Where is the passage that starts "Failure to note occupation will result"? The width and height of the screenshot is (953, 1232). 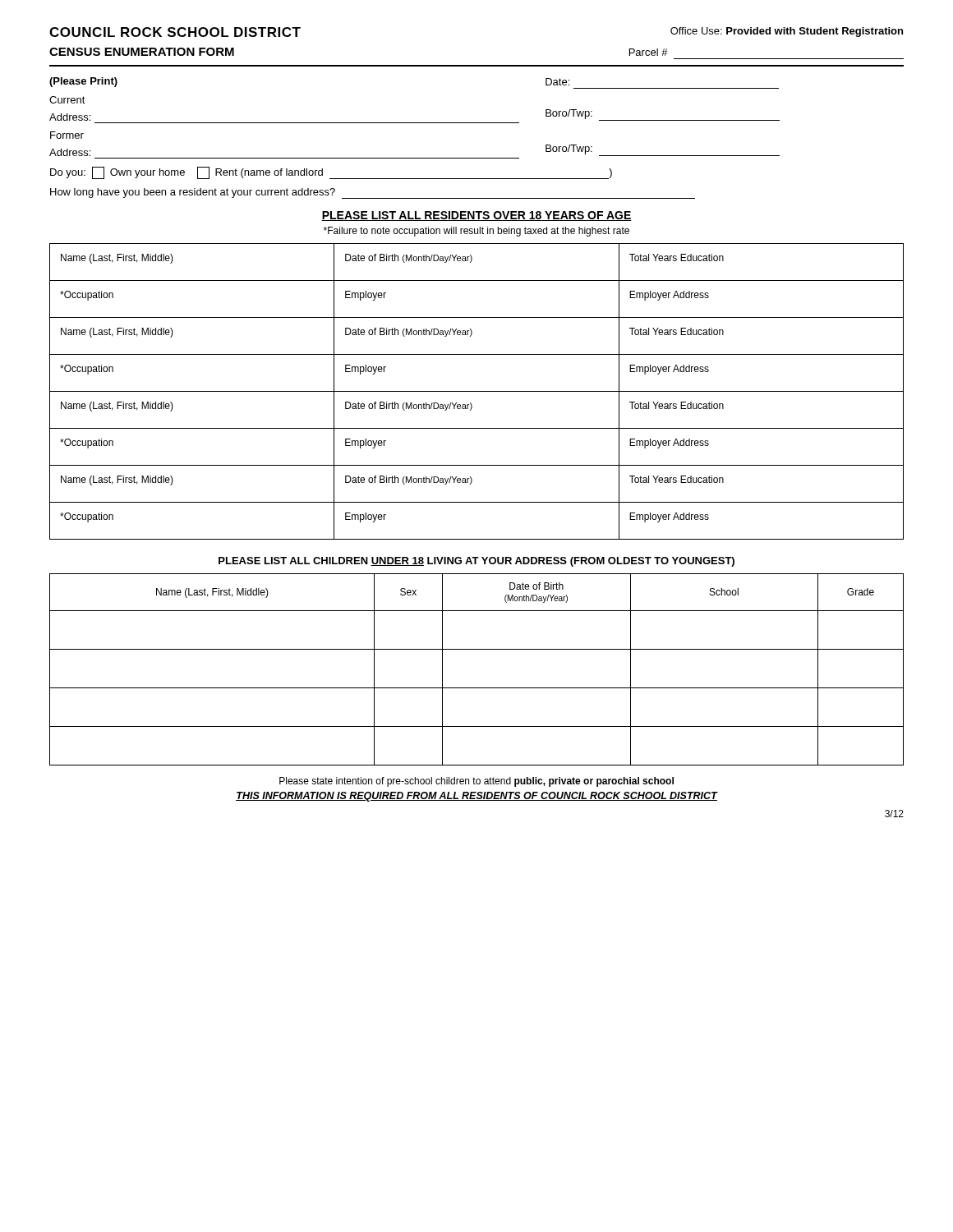click(x=476, y=231)
